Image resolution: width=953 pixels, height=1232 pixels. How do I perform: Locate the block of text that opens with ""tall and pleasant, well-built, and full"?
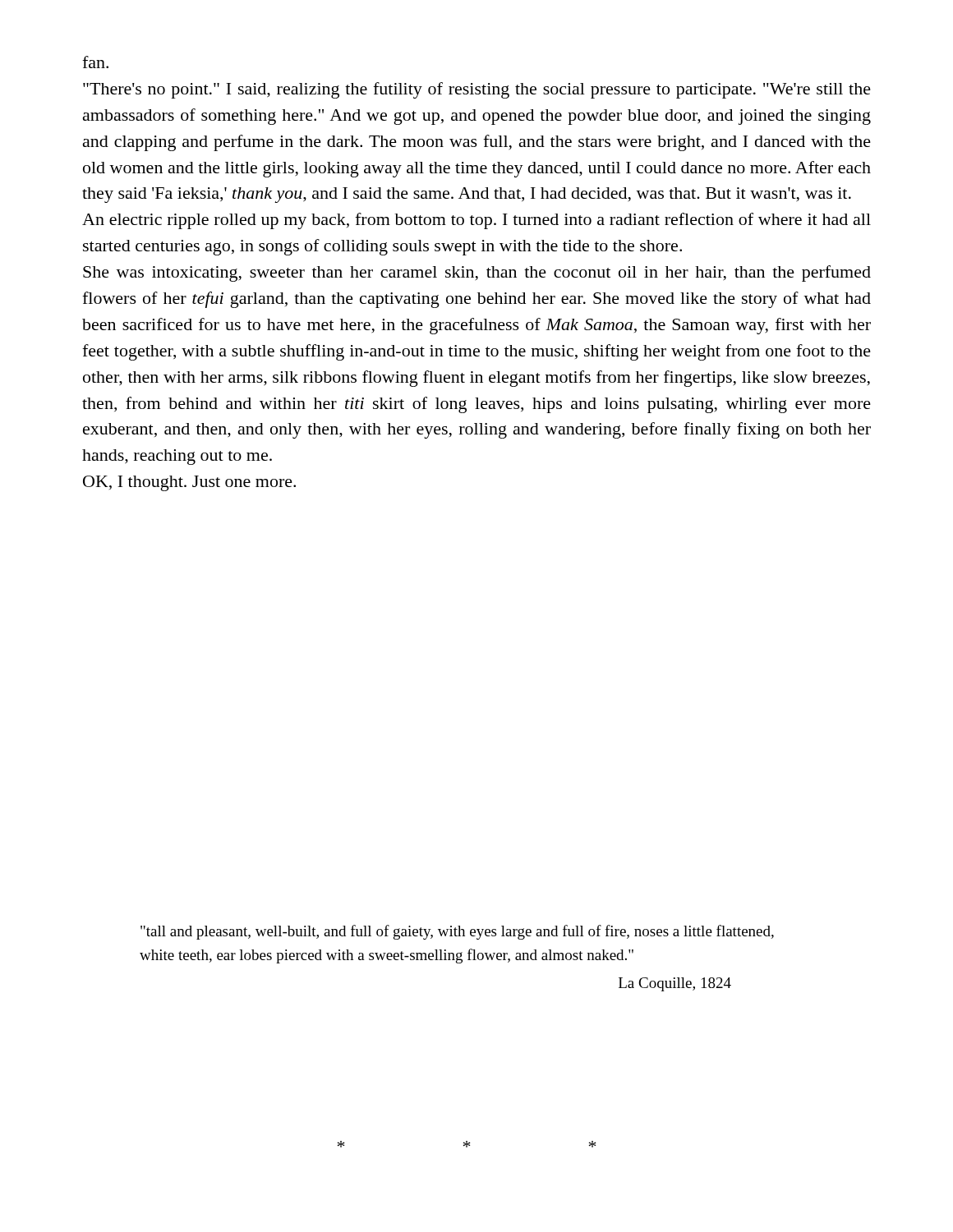coord(460,957)
